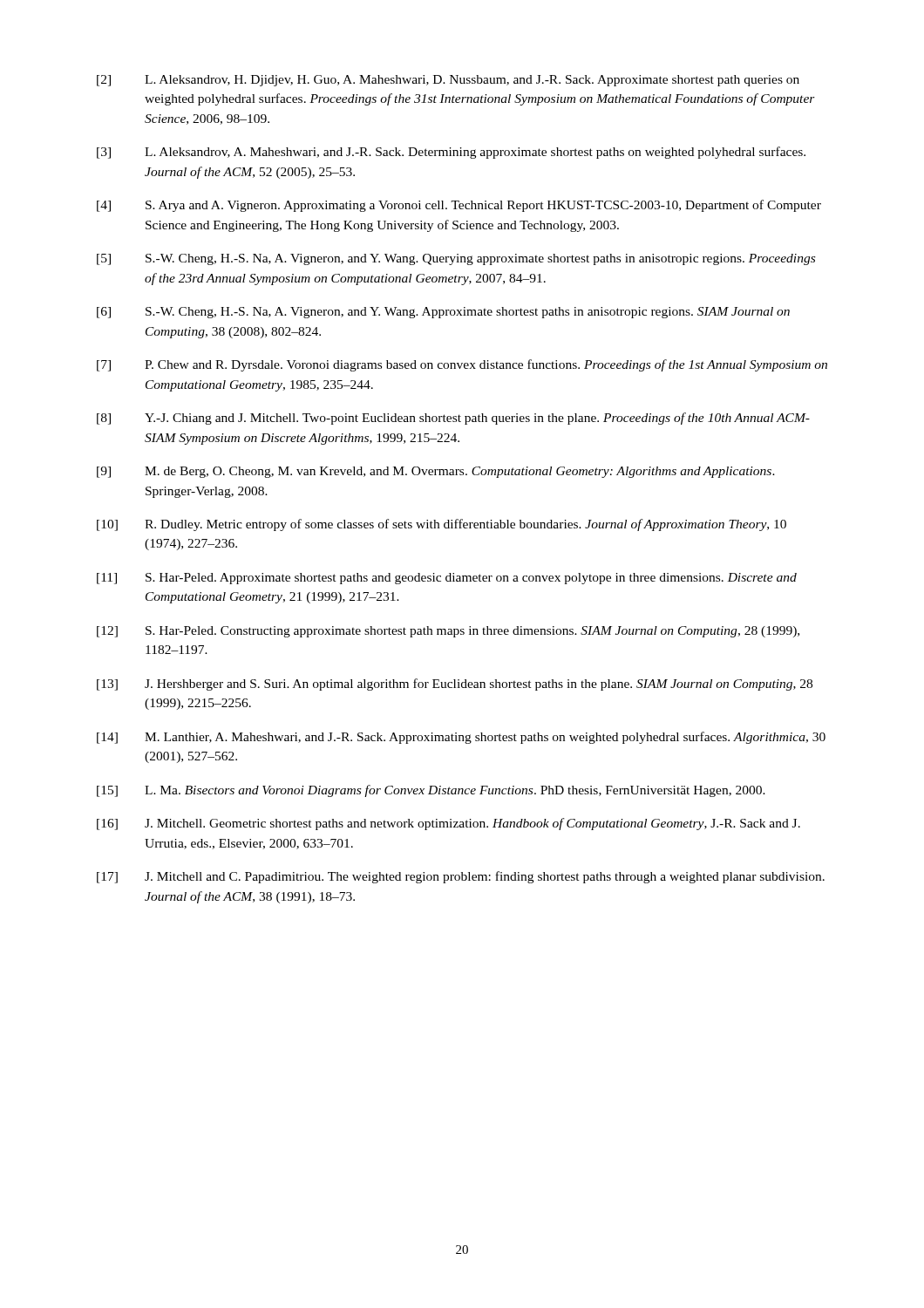Where is the passage that starts "[11] S. Har-Peled. Approximate"?
This screenshot has width=924, height=1308.
(462, 587)
